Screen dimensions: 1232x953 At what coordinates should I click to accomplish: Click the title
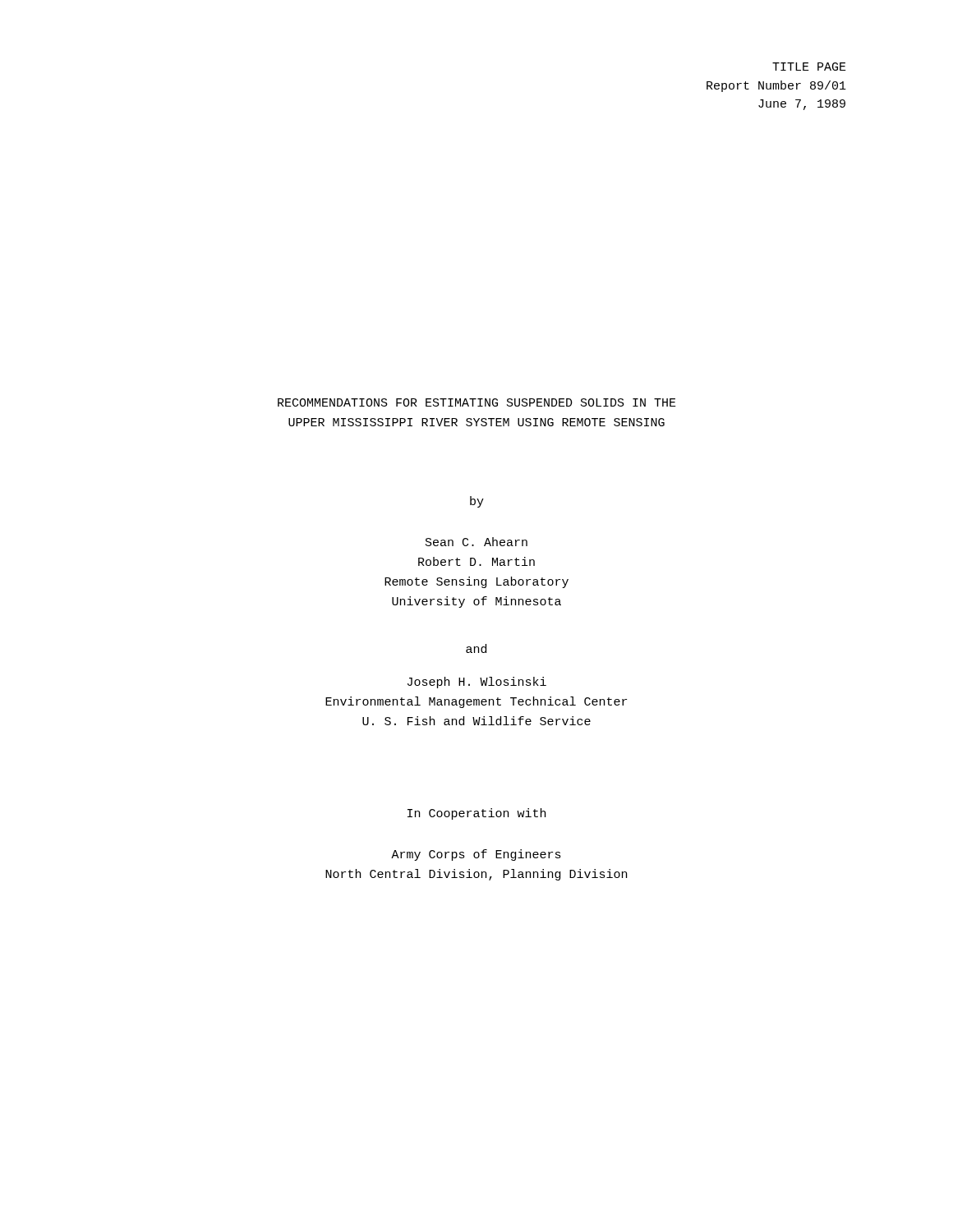476,414
